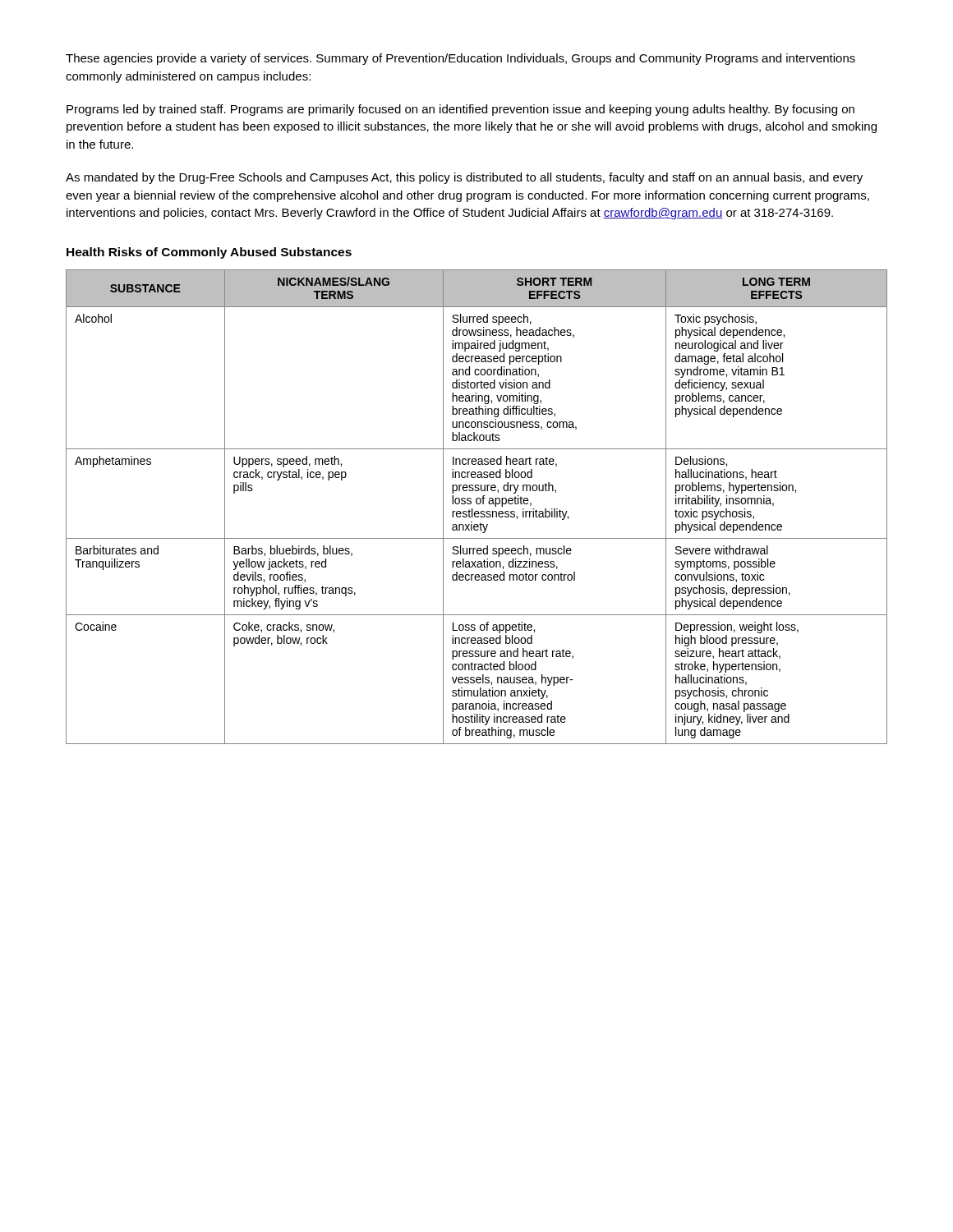Select the table that reads "Toxic psychosis, physical dependence, neurological"
The image size is (953, 1232).
476,507
